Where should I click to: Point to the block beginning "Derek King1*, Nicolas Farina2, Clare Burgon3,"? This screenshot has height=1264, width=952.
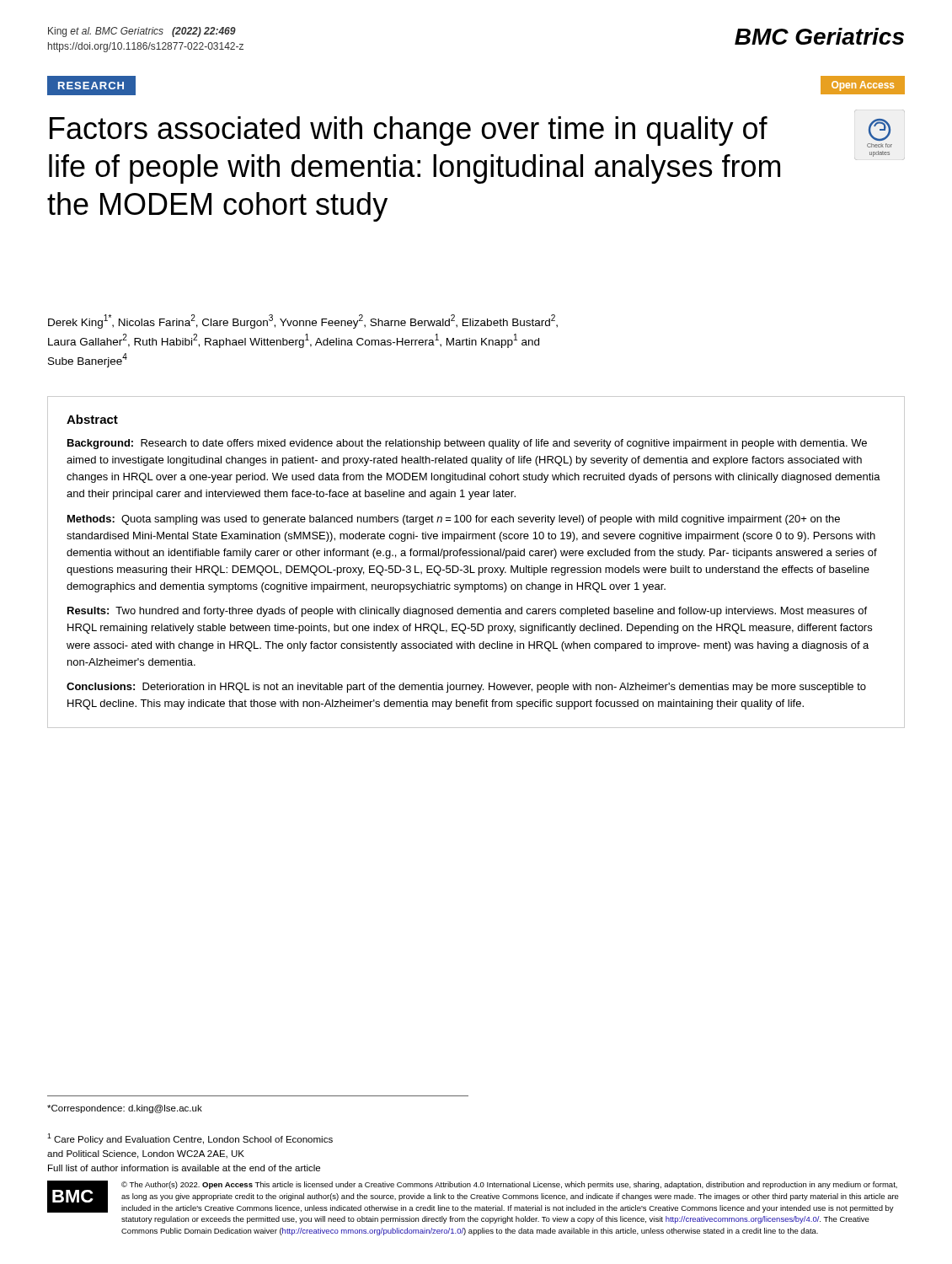(x=303, y=340)
